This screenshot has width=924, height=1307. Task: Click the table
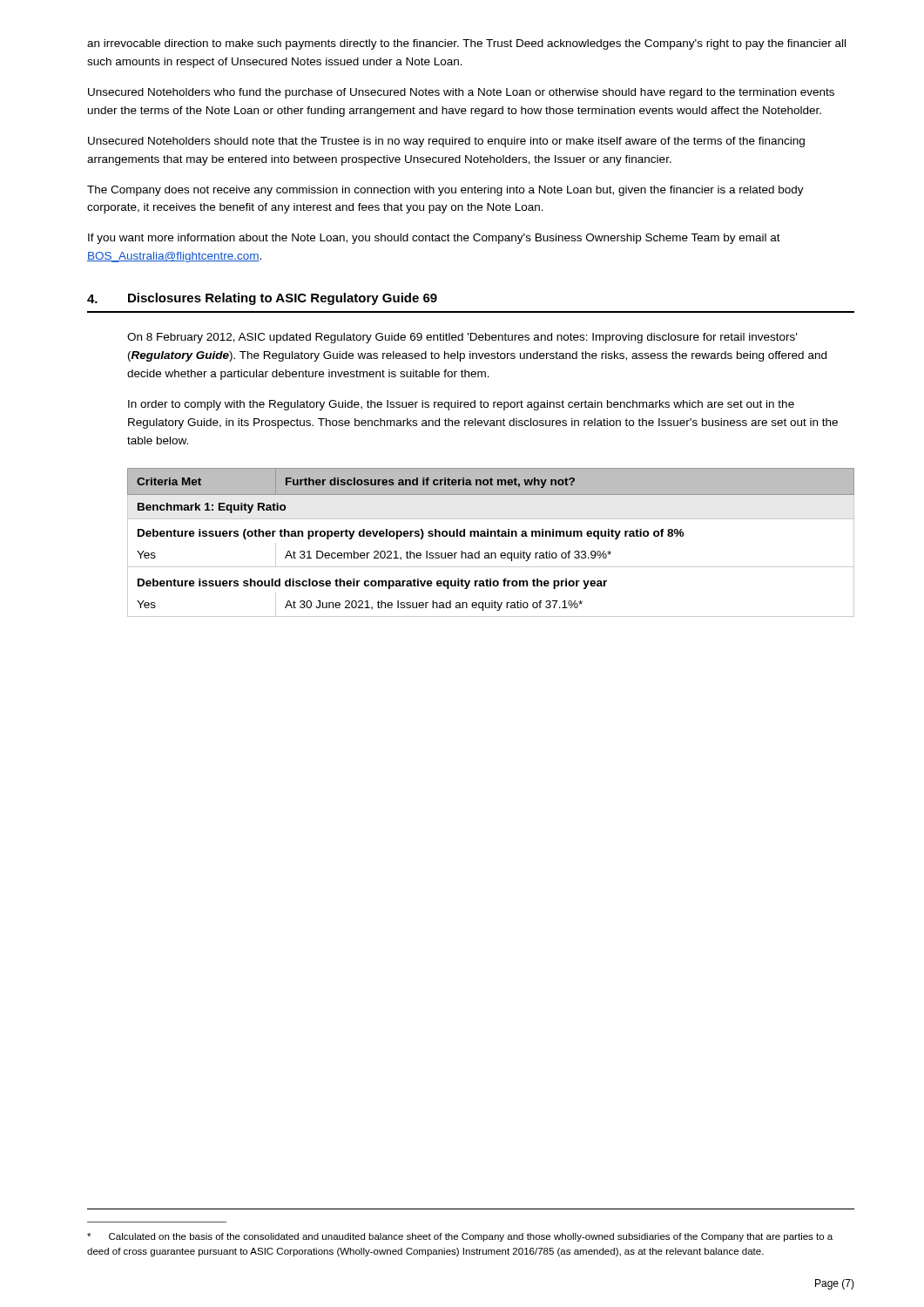pyautogui.click(x=491, y=542)
